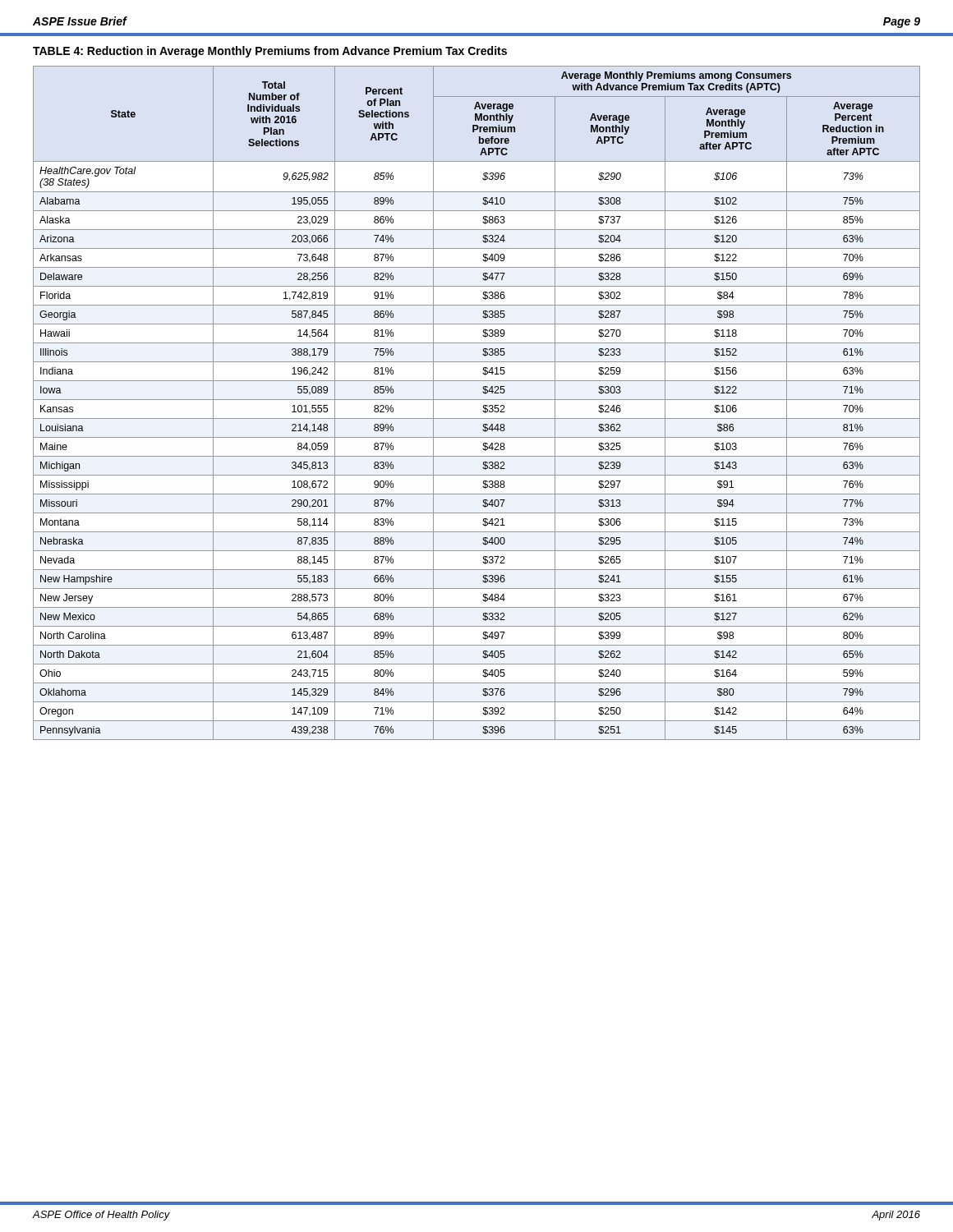
Task: Select the table that reads "HealthCare.gov Total (38 States)"
Action: pos(476,403)
